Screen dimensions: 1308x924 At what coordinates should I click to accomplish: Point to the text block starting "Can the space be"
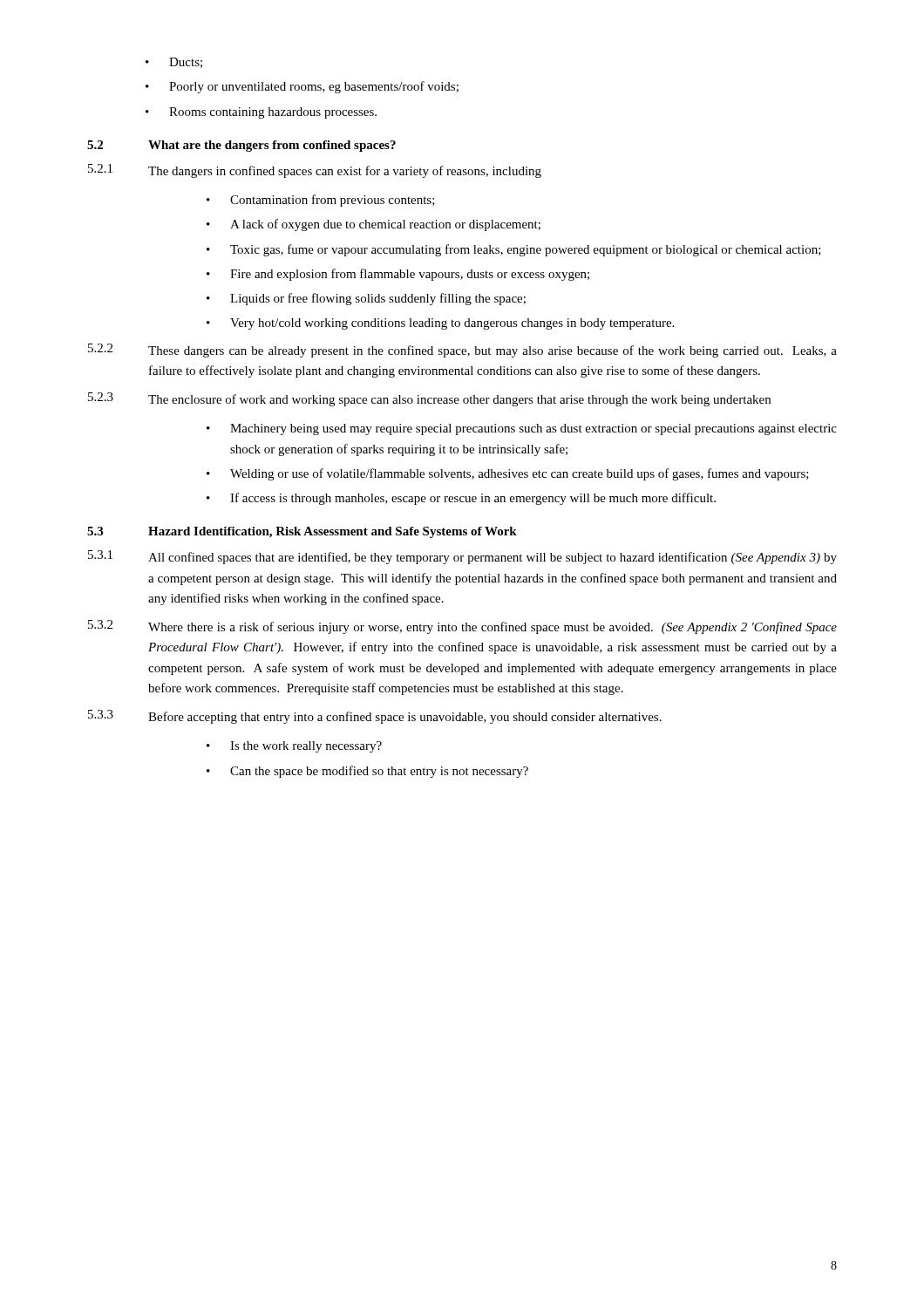[x=379, y=771]
